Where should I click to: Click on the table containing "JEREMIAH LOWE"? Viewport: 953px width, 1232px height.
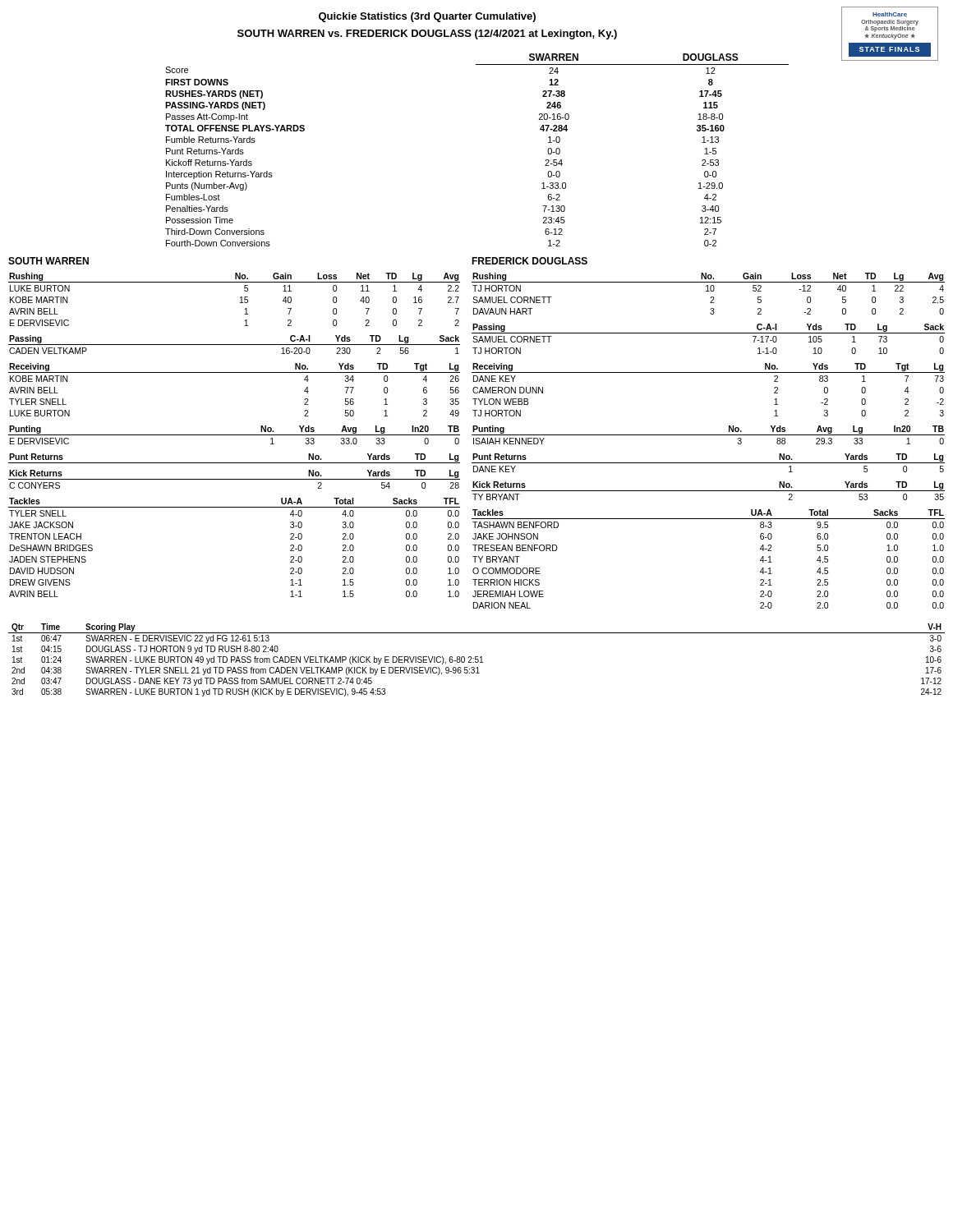click(708, 559)
